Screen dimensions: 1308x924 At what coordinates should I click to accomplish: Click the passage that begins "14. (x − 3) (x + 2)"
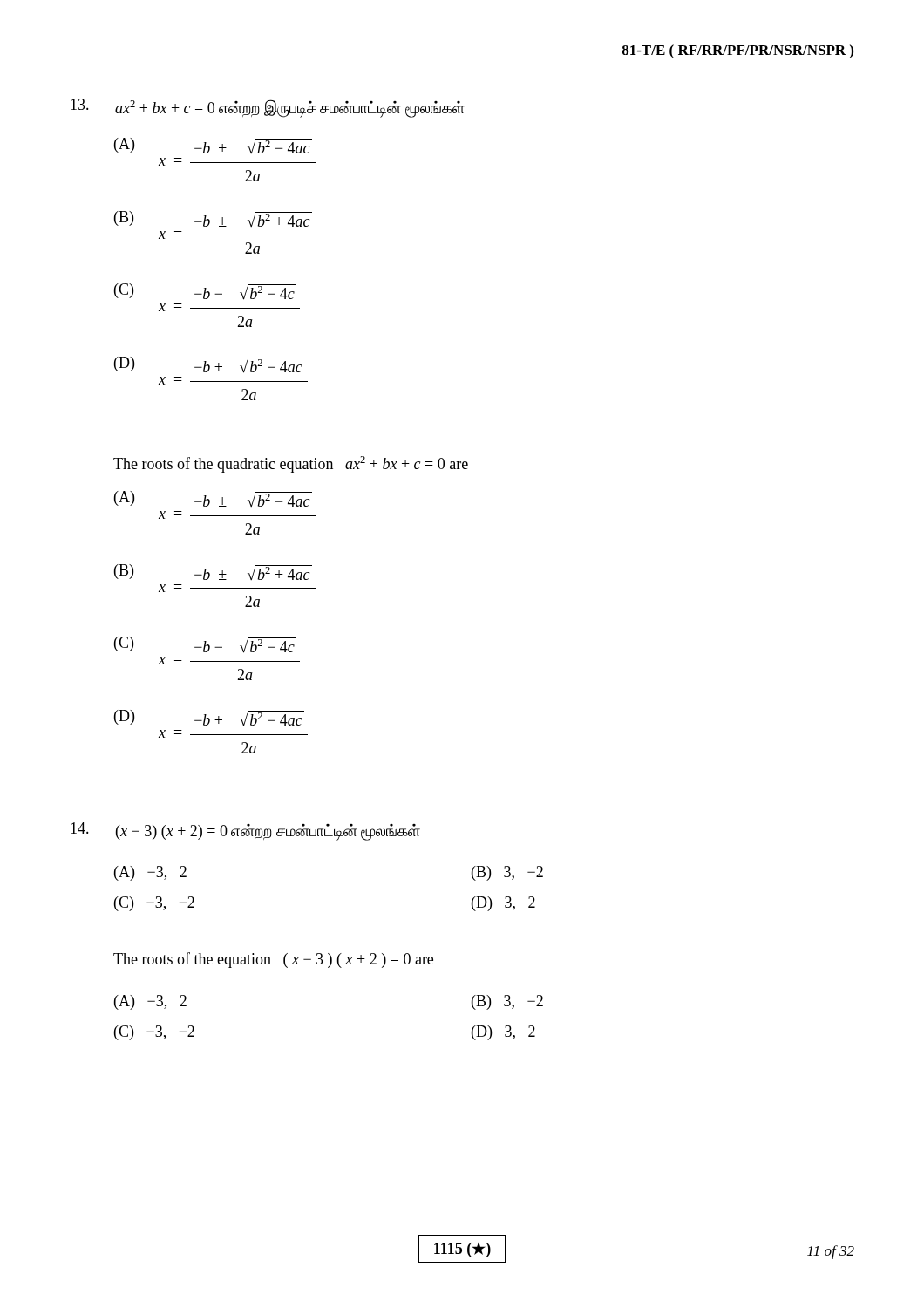245,831
